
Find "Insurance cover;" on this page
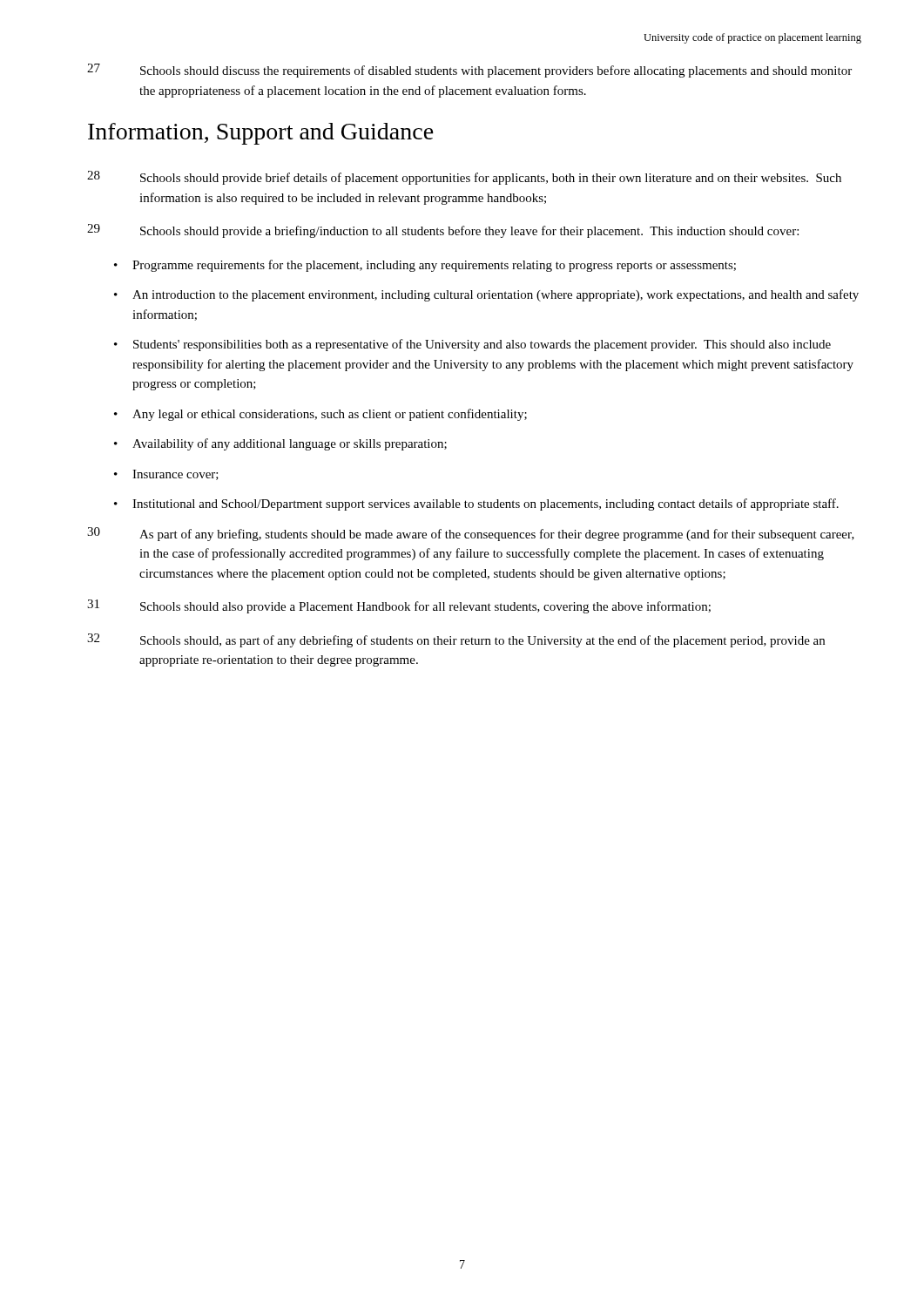click(176, 474)
